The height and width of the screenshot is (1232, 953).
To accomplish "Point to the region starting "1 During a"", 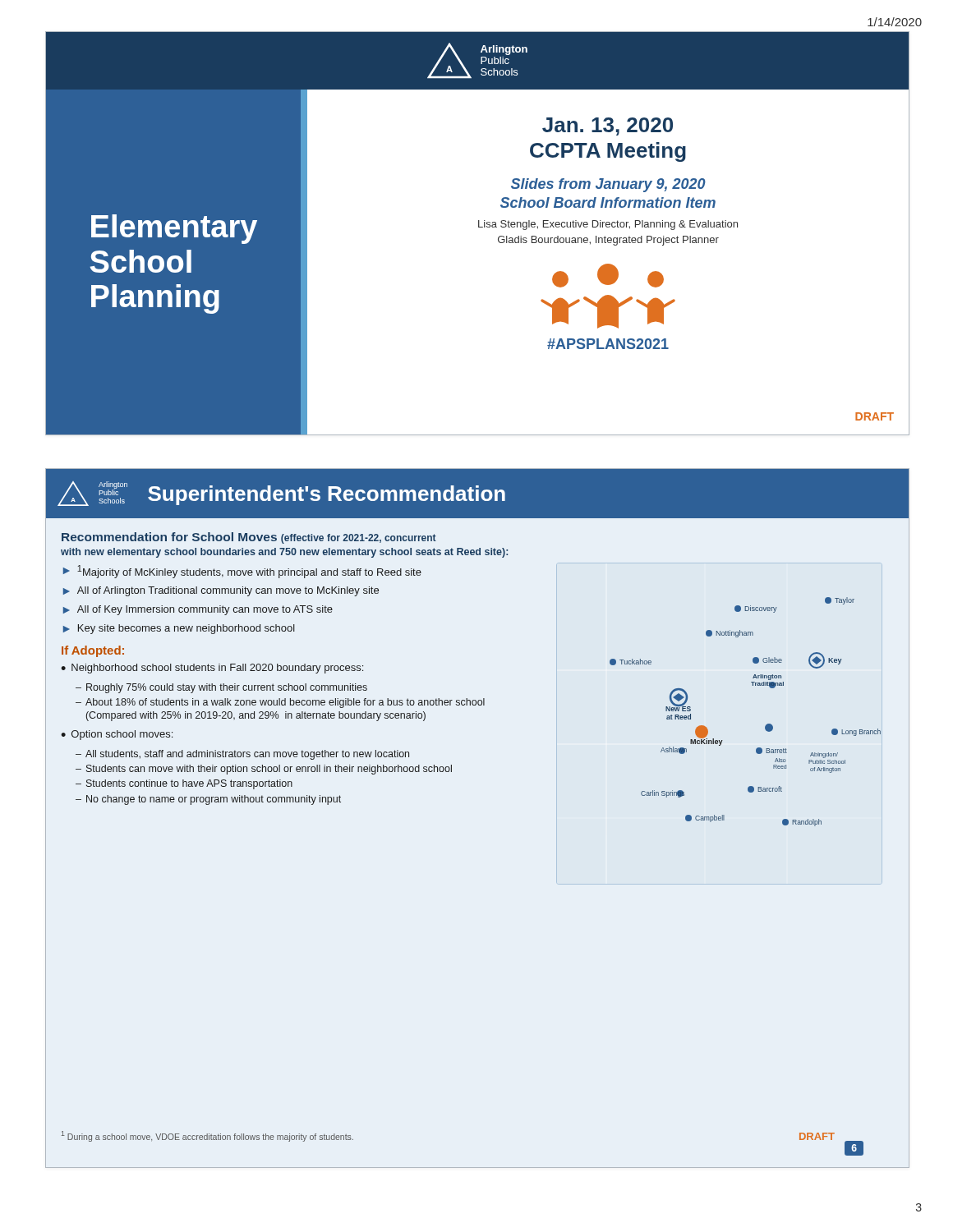I will (207, 1135).
